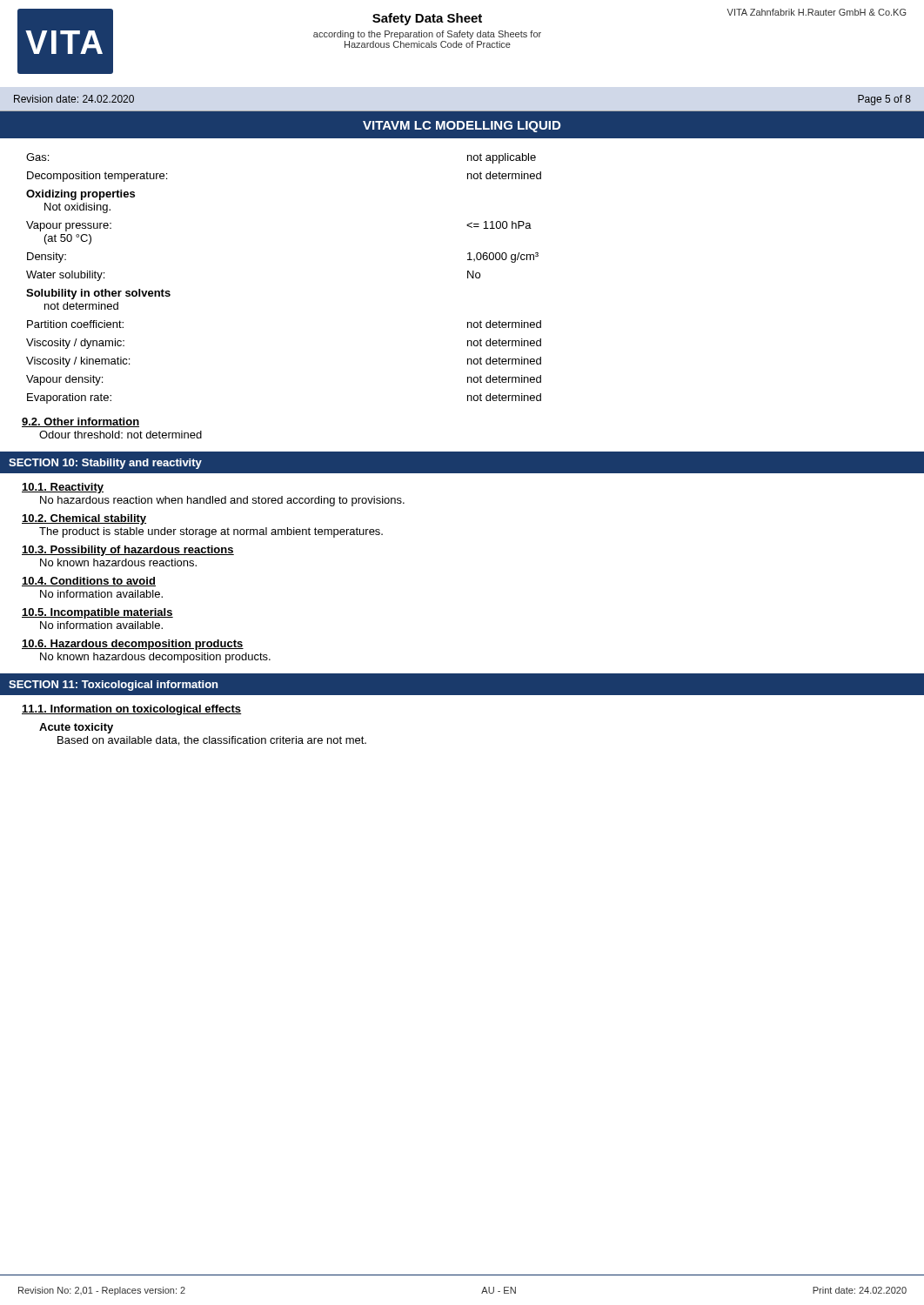
Task: Point to the passage starting "No known hazardous decomposition products."
Action: [155, 656]
